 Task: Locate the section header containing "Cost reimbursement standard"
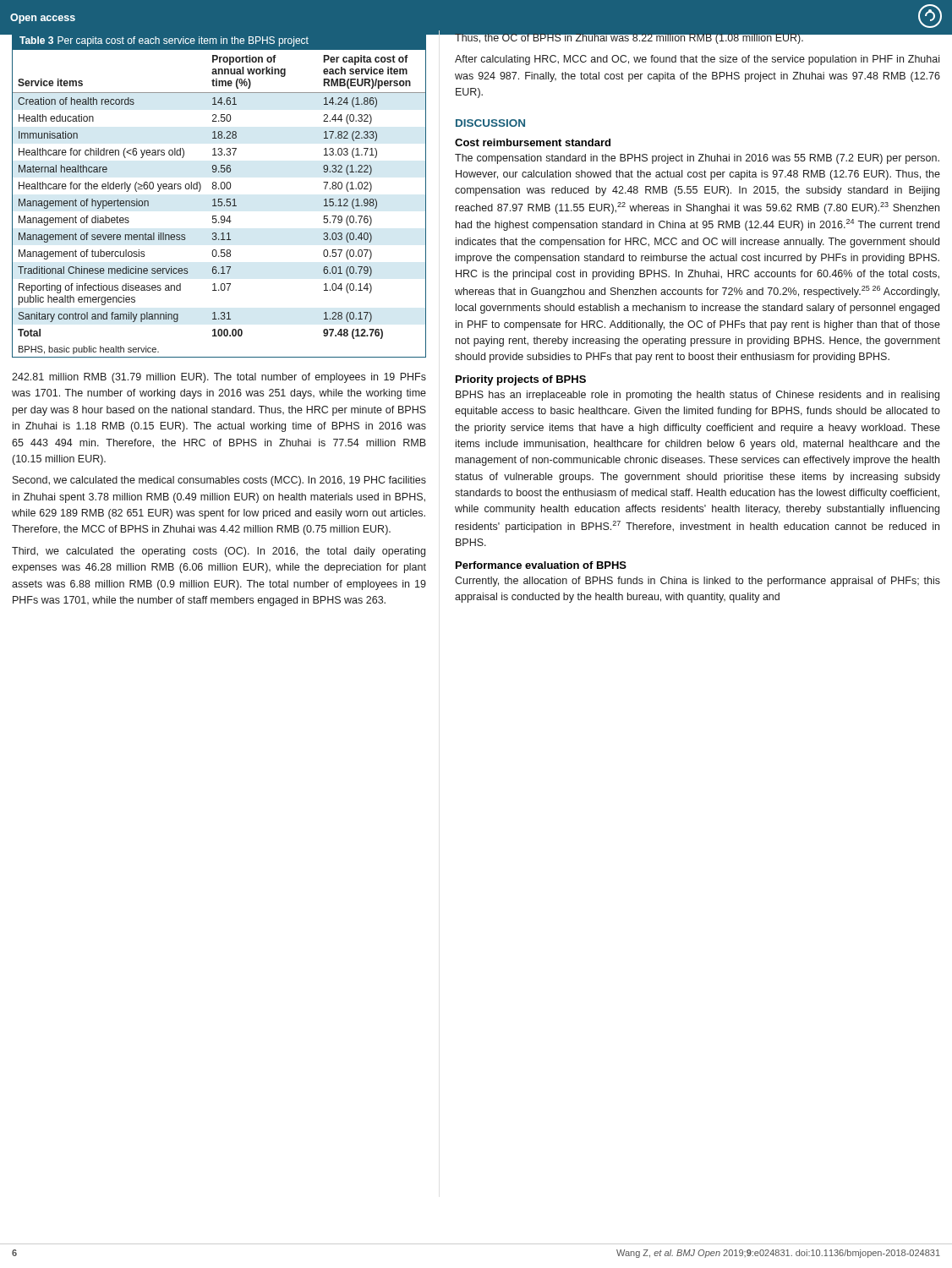(533, 142)
